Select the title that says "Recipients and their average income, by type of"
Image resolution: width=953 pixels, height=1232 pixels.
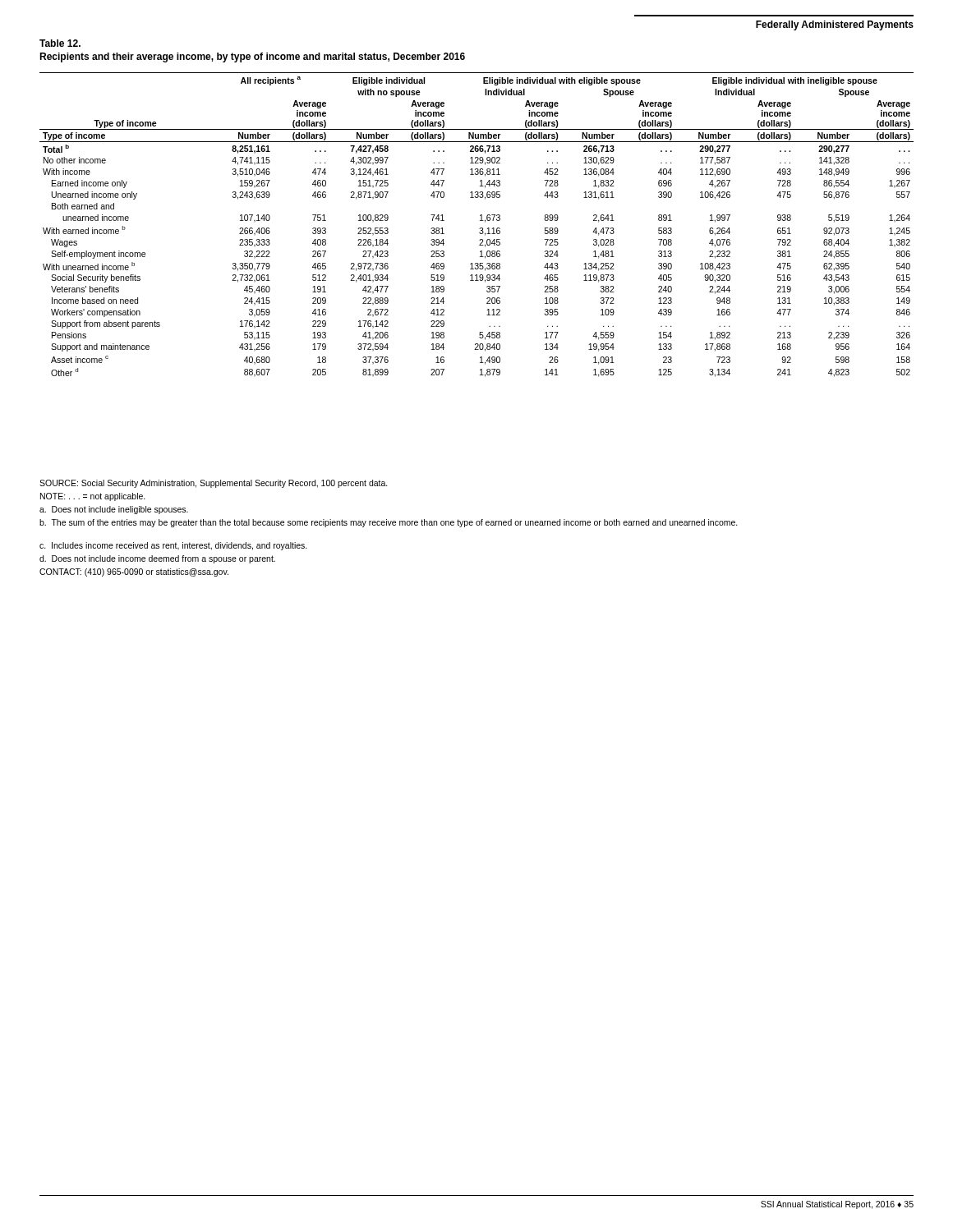pos(252,57)
